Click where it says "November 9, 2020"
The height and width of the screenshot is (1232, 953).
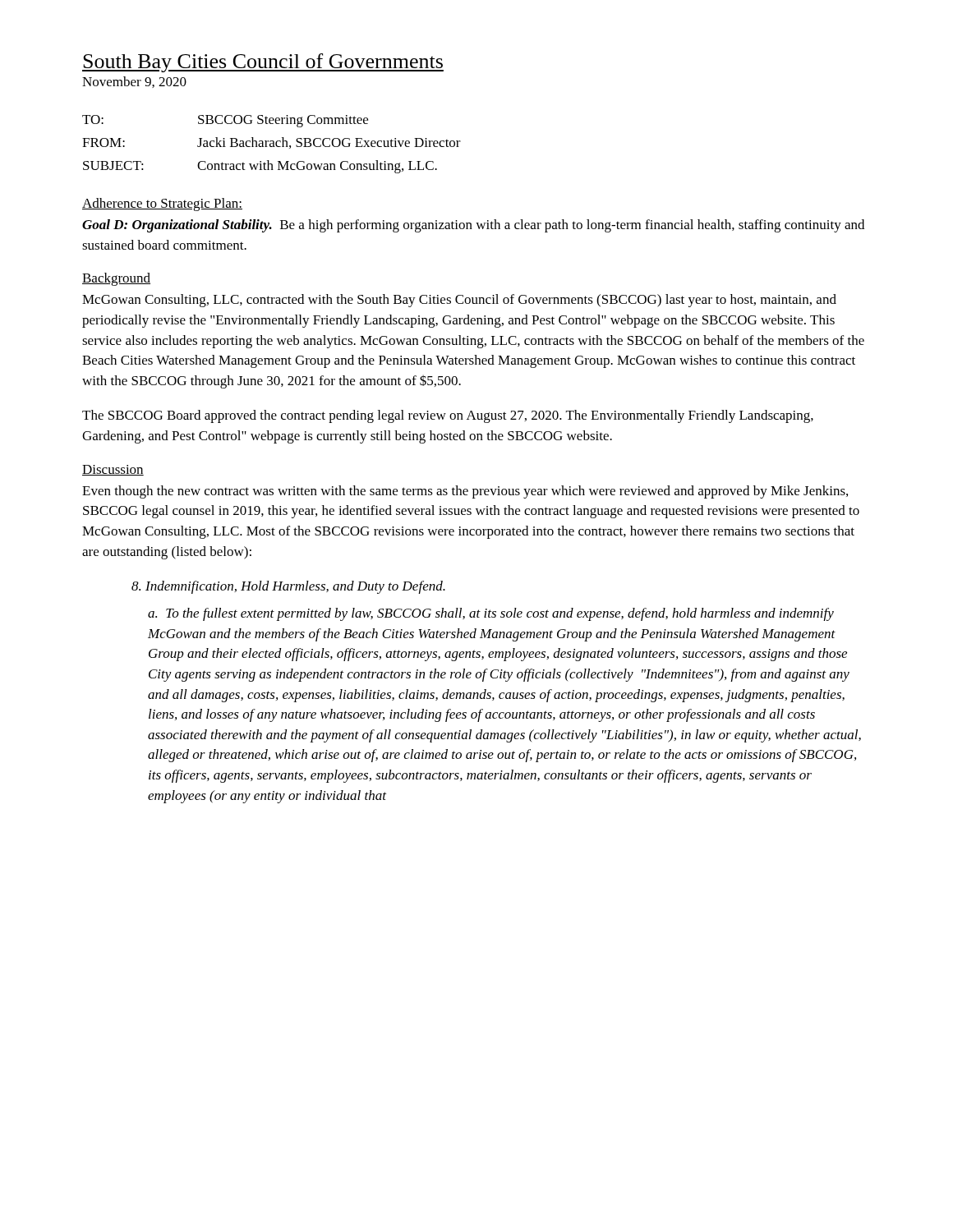pyautogui.click(x=134, y=82)
